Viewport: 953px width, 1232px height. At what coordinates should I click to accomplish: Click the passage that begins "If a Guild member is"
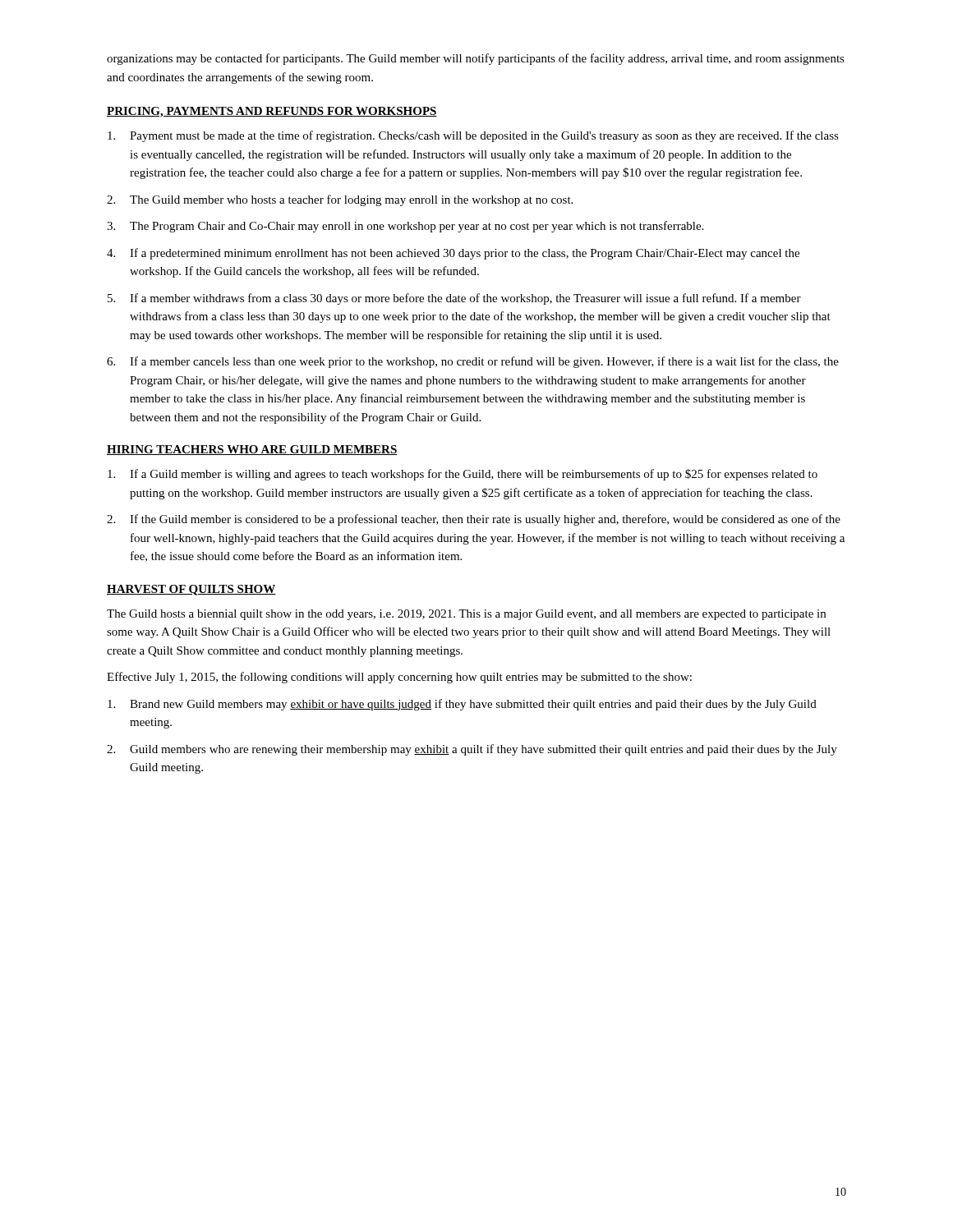point(476,483)
